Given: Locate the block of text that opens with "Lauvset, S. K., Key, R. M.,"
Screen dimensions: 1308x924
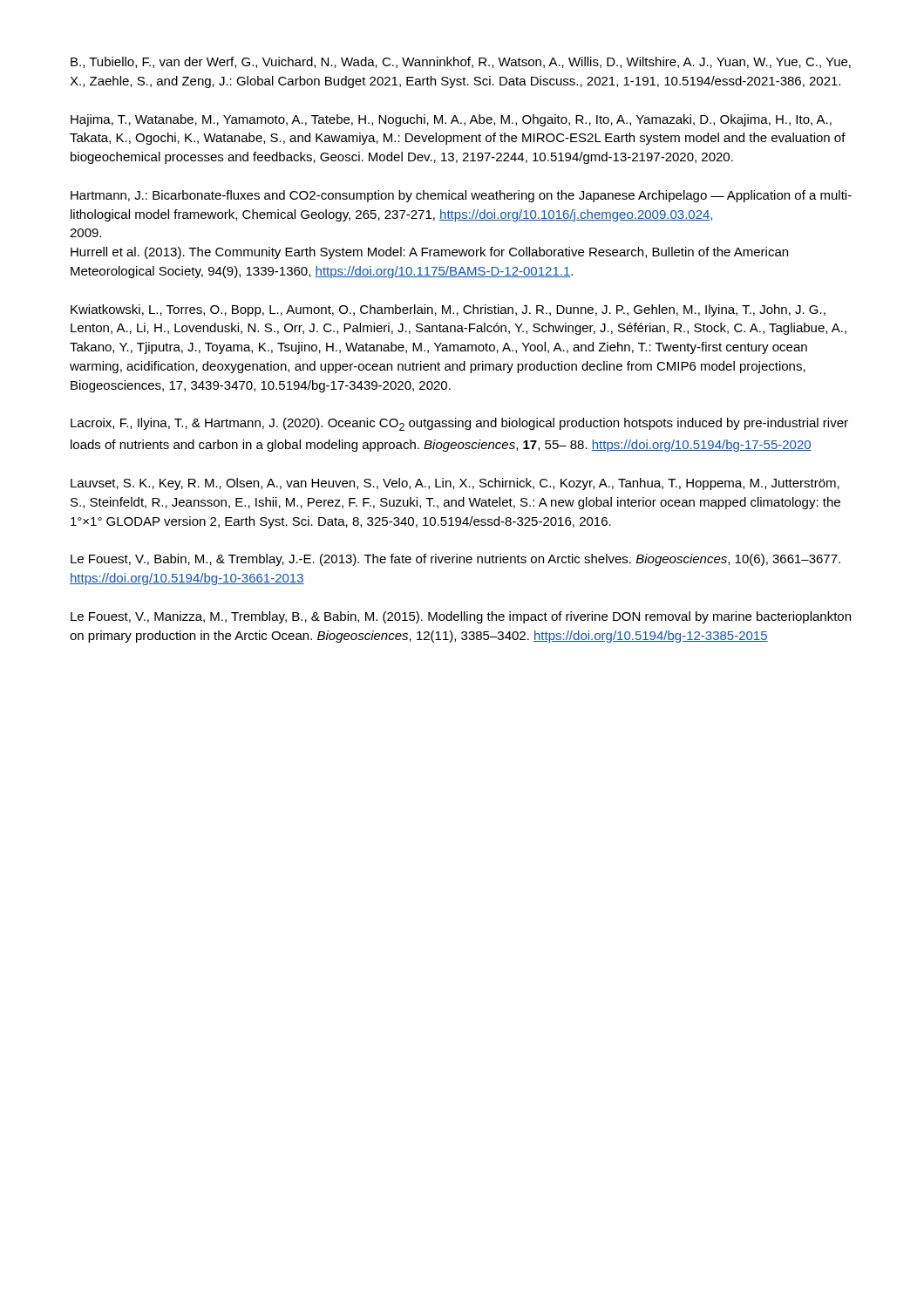Looking at the screenshot, I should click(x=455, y=502).
